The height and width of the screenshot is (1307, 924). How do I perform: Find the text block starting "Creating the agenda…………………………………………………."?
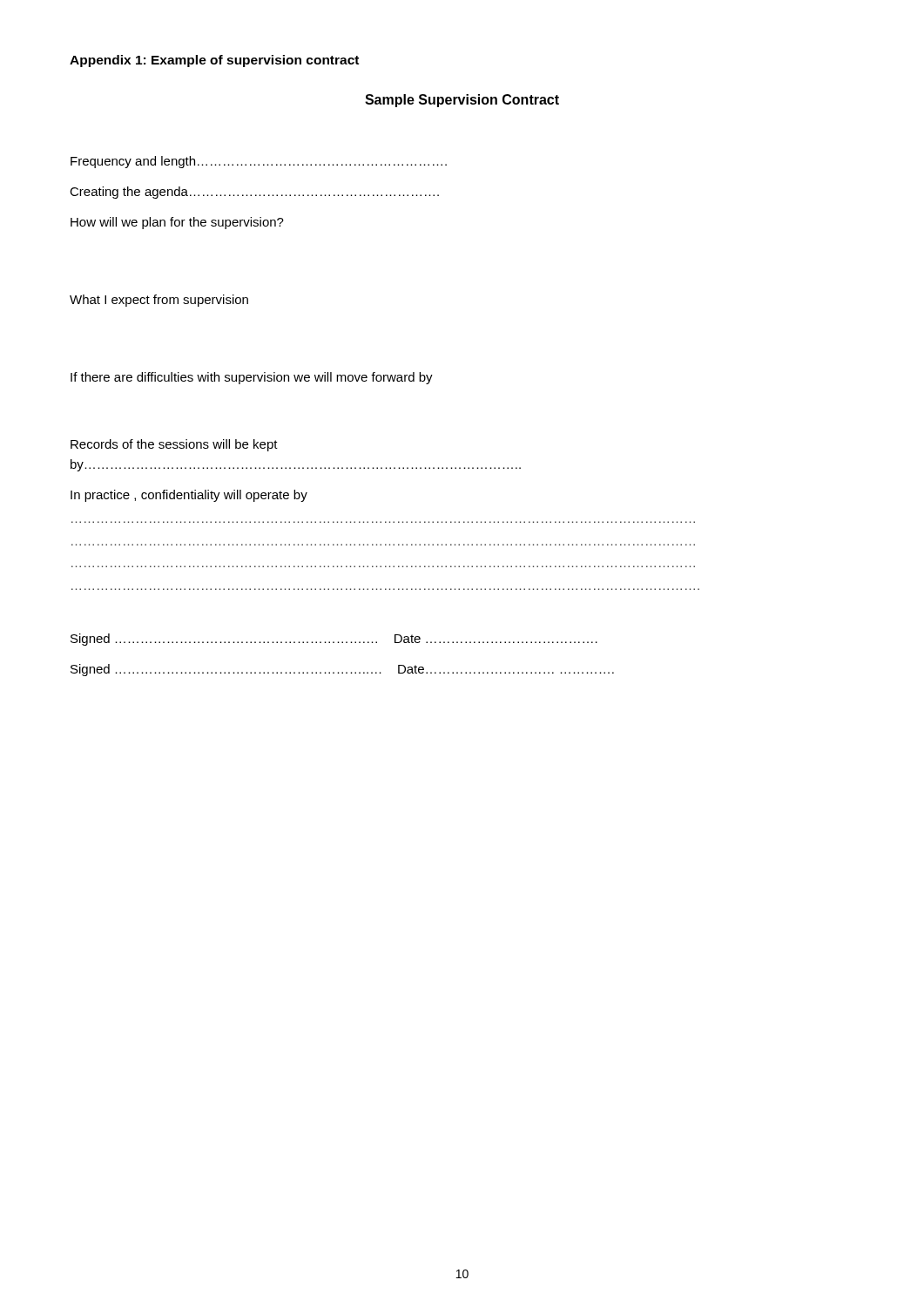(255, 191)
